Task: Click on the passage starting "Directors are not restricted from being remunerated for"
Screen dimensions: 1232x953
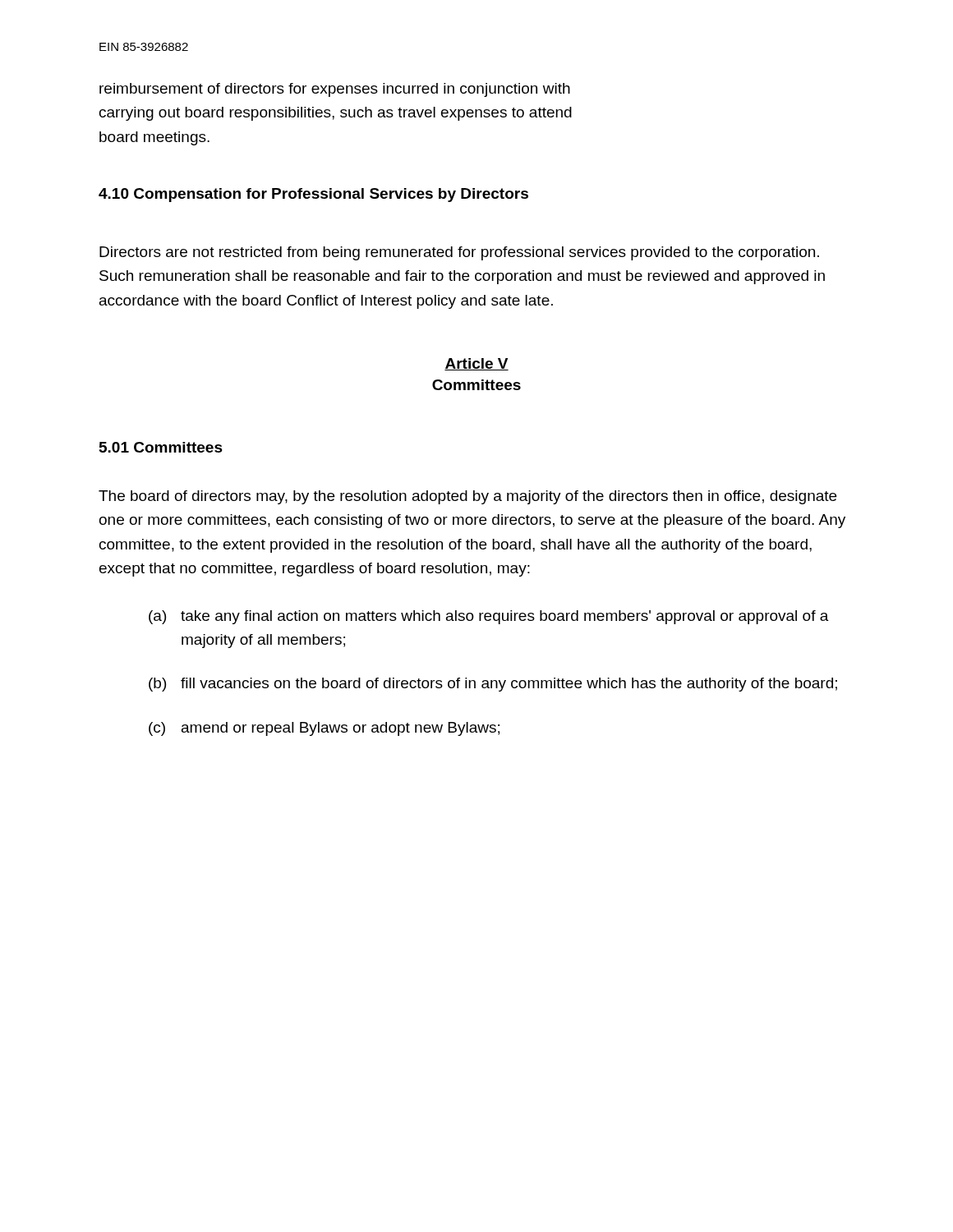Action: pyautogui.click(x=462, y=276)
